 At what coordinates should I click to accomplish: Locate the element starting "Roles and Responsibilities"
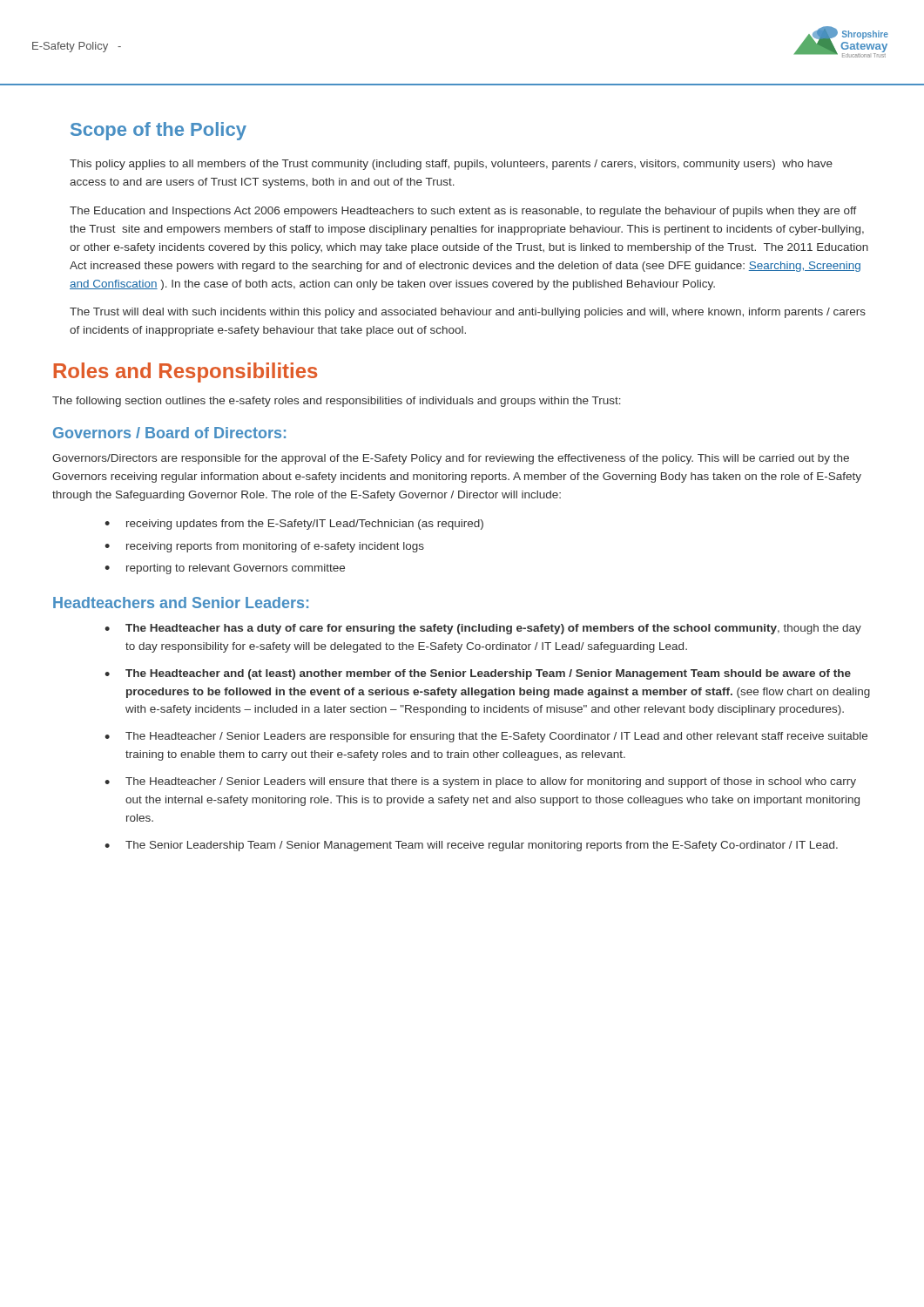coord(185,371)
